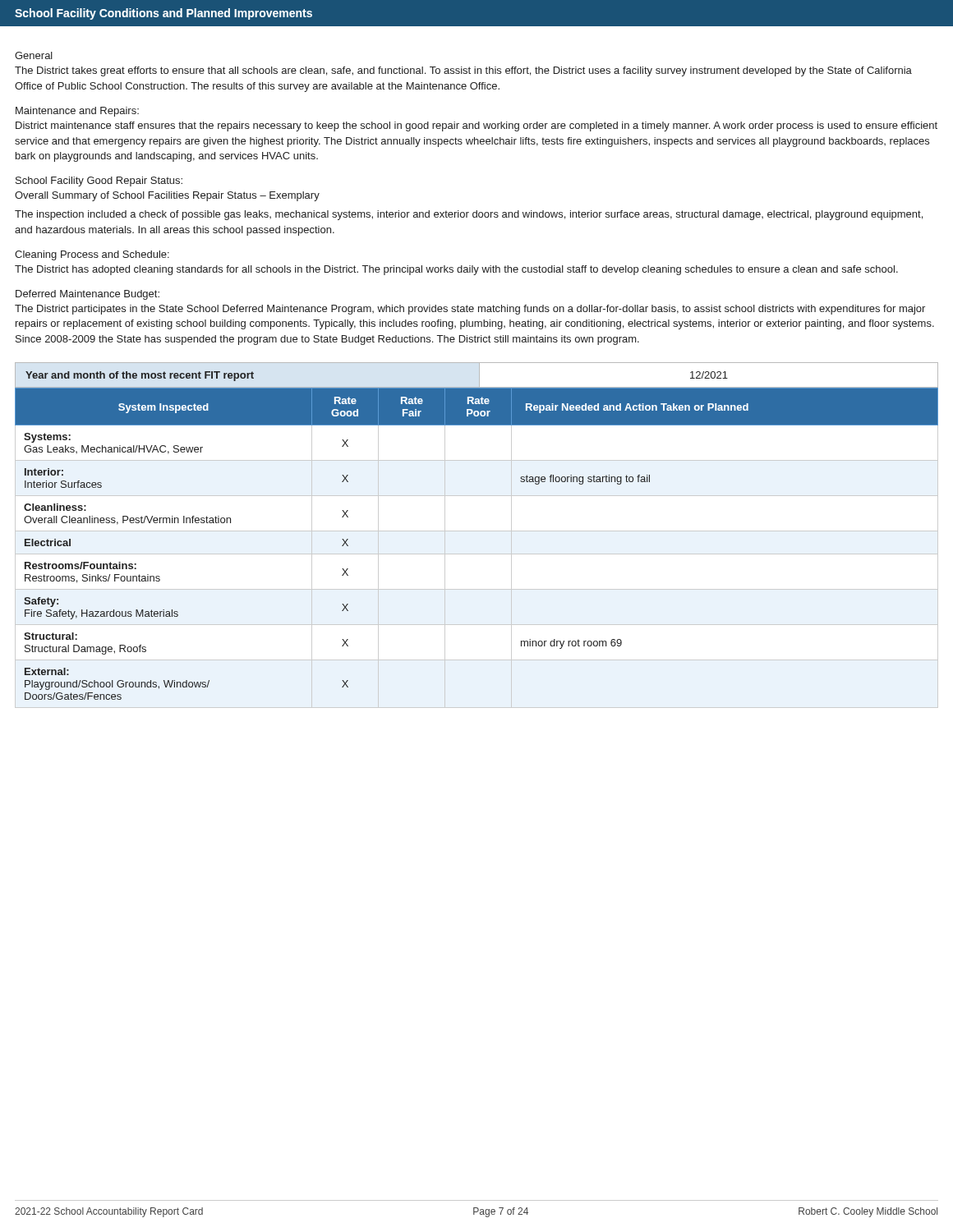Click on the text block with the text "The District participates in"

475,324
